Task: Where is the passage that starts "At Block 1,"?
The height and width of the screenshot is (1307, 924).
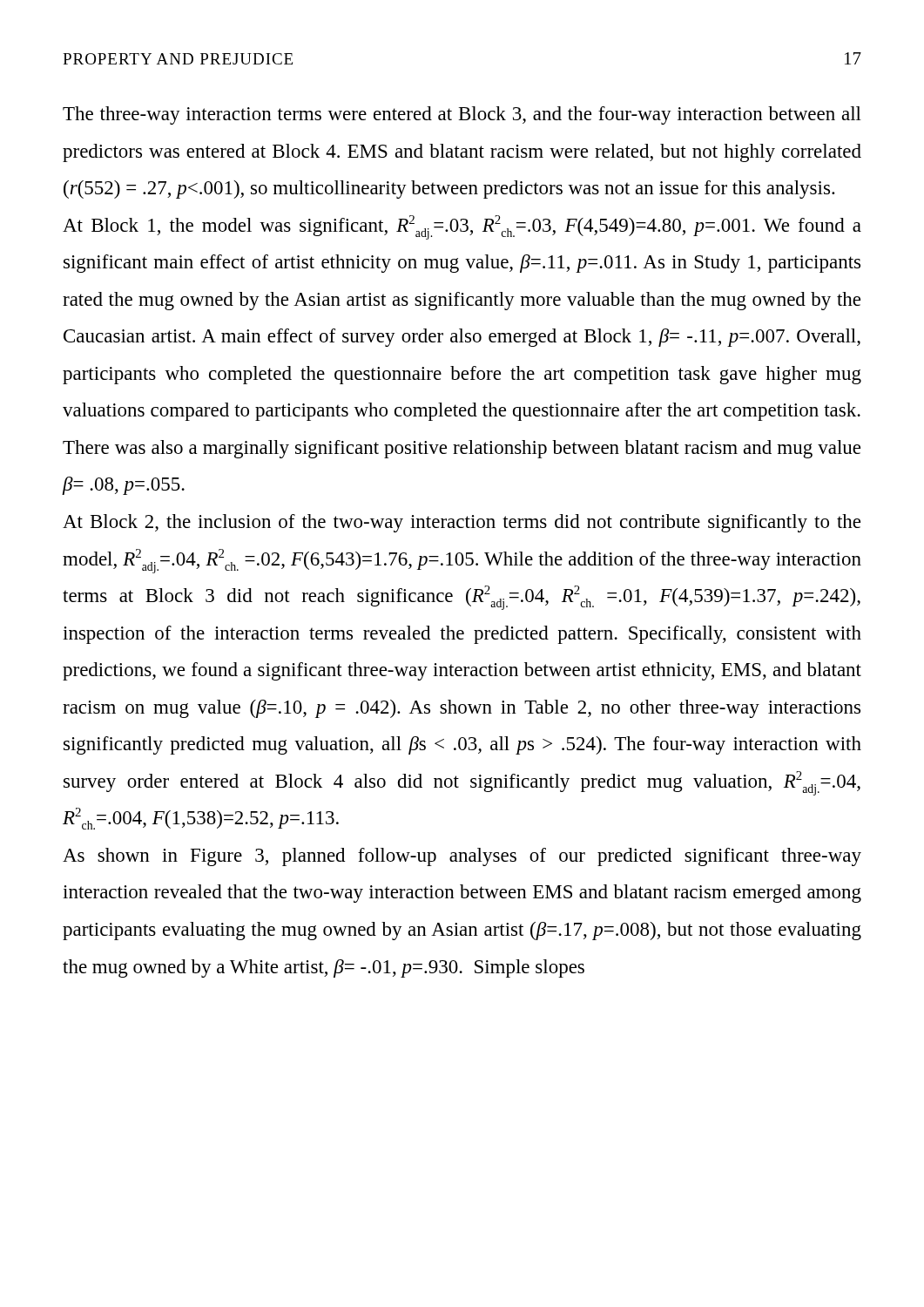Action: point(462,227)
